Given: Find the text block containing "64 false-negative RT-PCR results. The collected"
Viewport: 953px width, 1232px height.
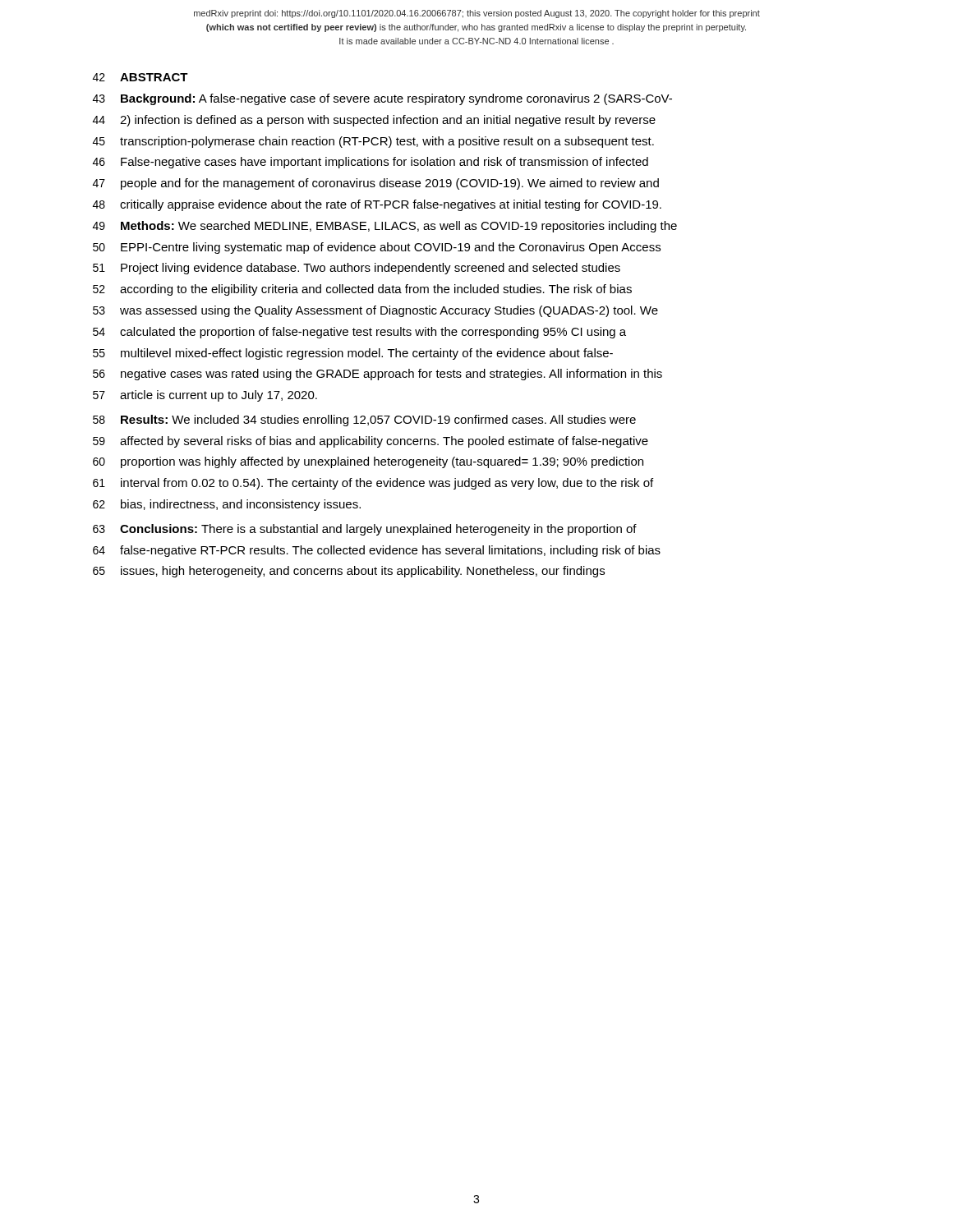Looking at the screenshot, I should click(476, 550).
